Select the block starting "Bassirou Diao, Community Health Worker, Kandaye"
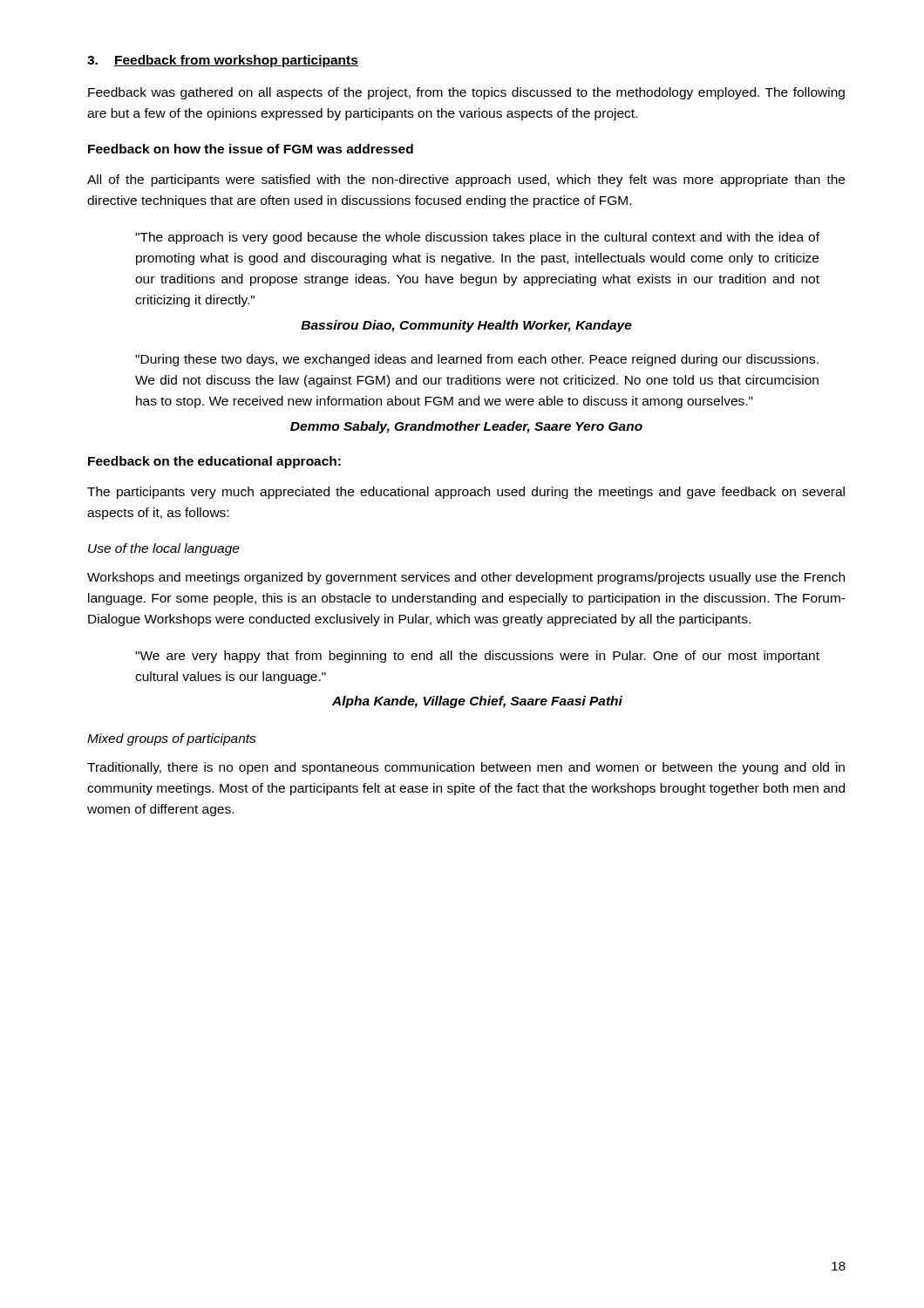The width and height of the screenshot is (924, 1308). [x=466, y=325]
